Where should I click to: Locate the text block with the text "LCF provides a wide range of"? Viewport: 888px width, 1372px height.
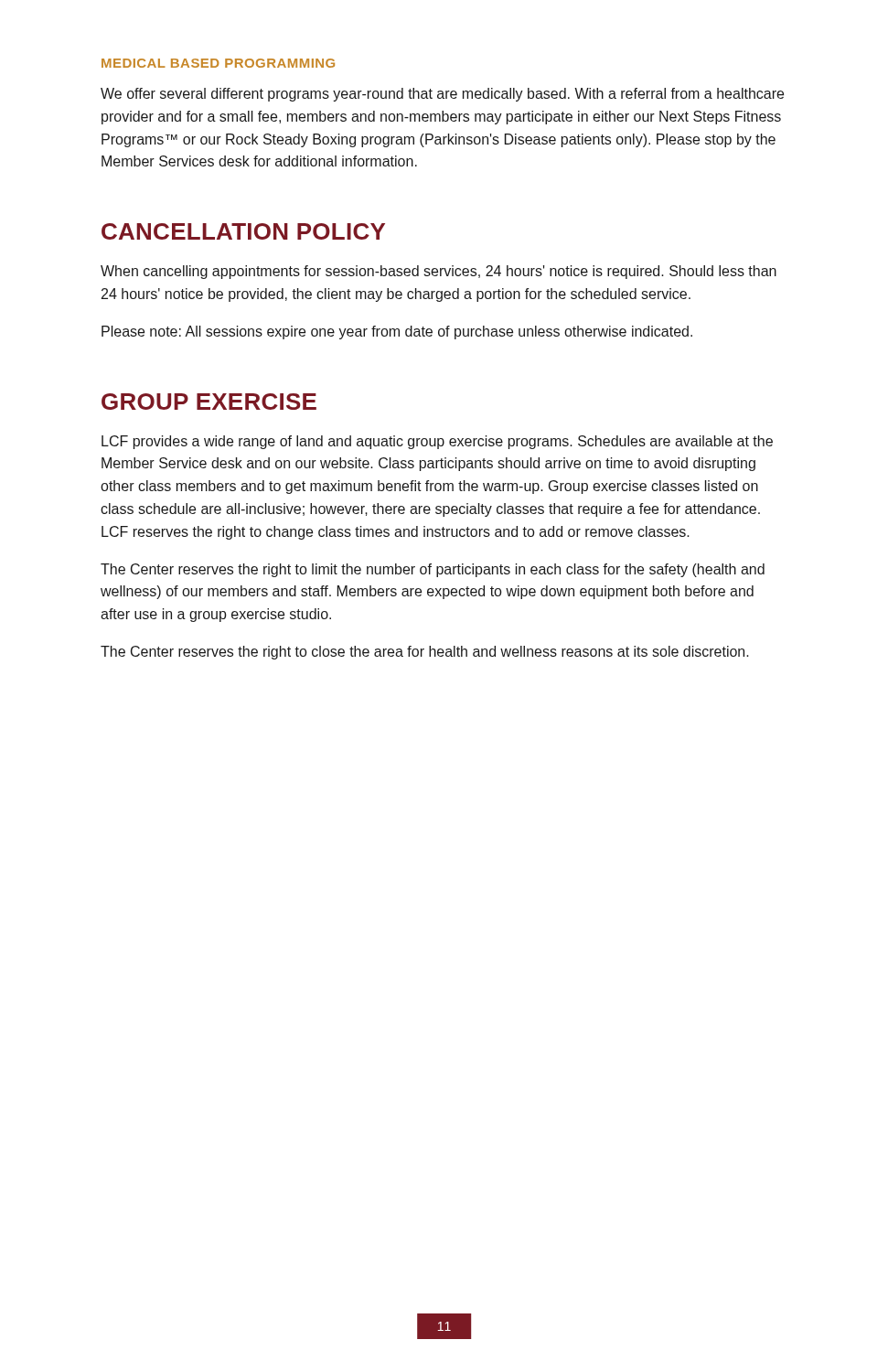pyautogui.click(x=437, y=486)
